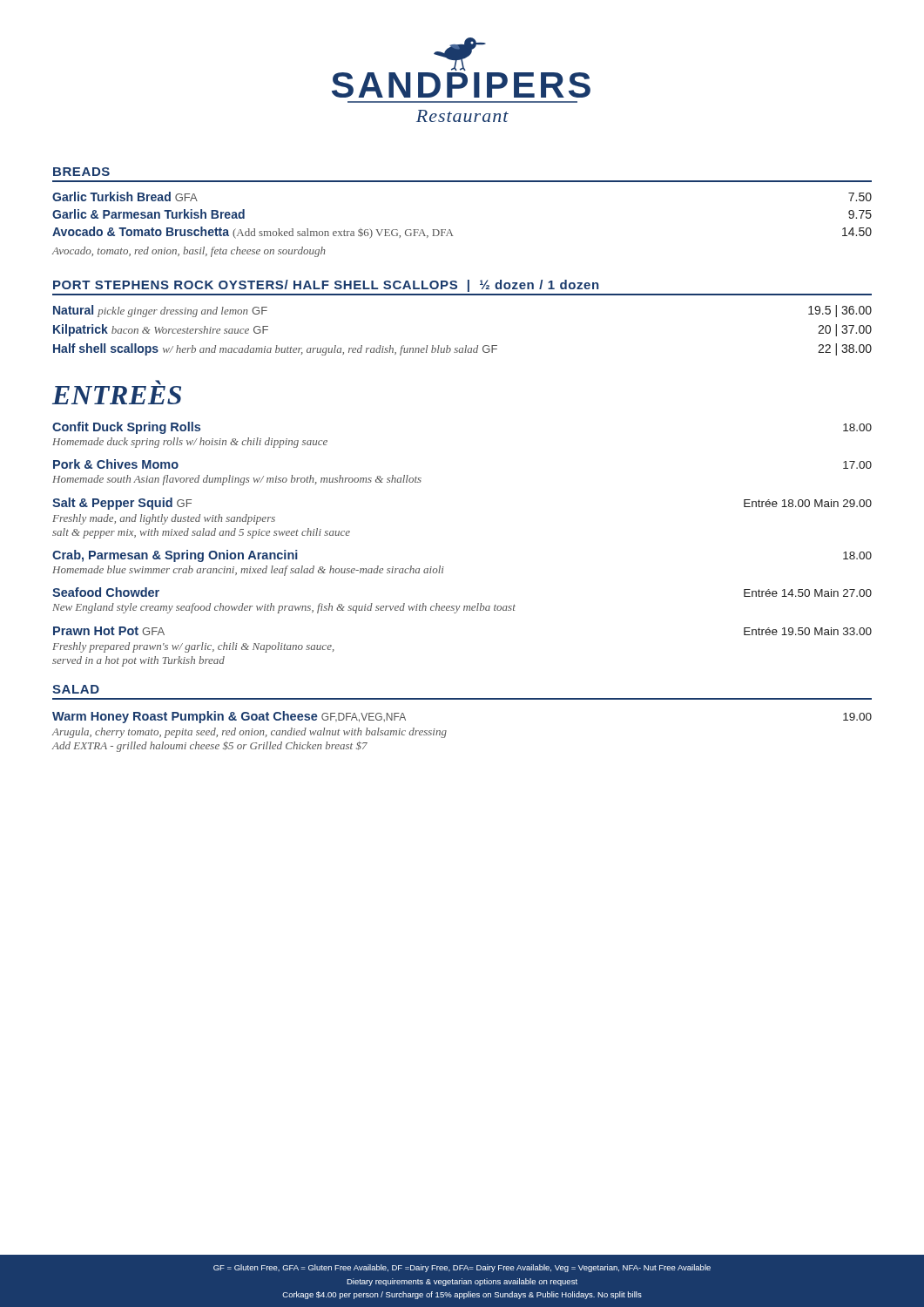
Task: Select the list item that says "Garlic Turkish Bread"
Action: pos(122,196)
